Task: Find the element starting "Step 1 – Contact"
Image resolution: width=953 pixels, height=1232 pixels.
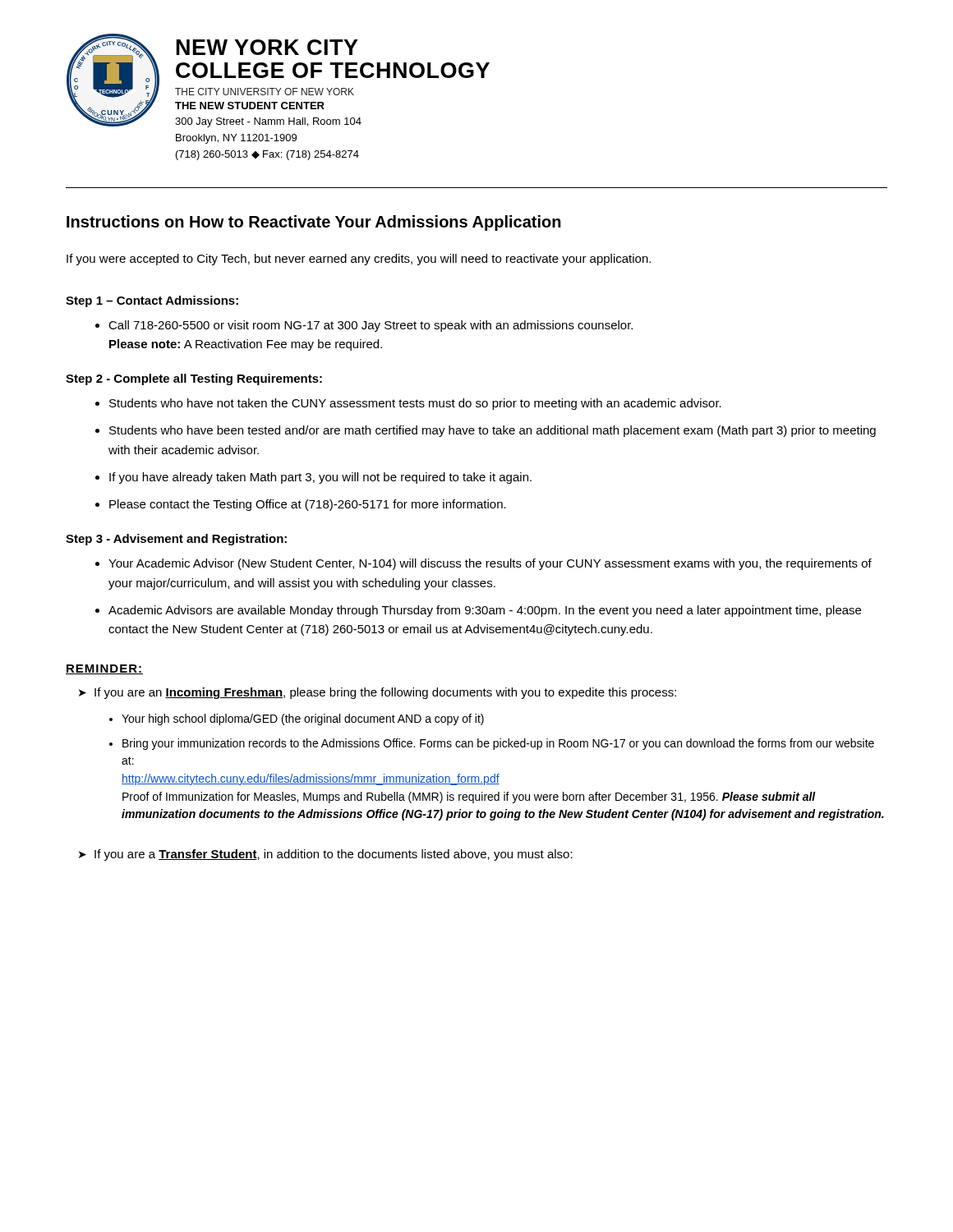Action: 152,300
